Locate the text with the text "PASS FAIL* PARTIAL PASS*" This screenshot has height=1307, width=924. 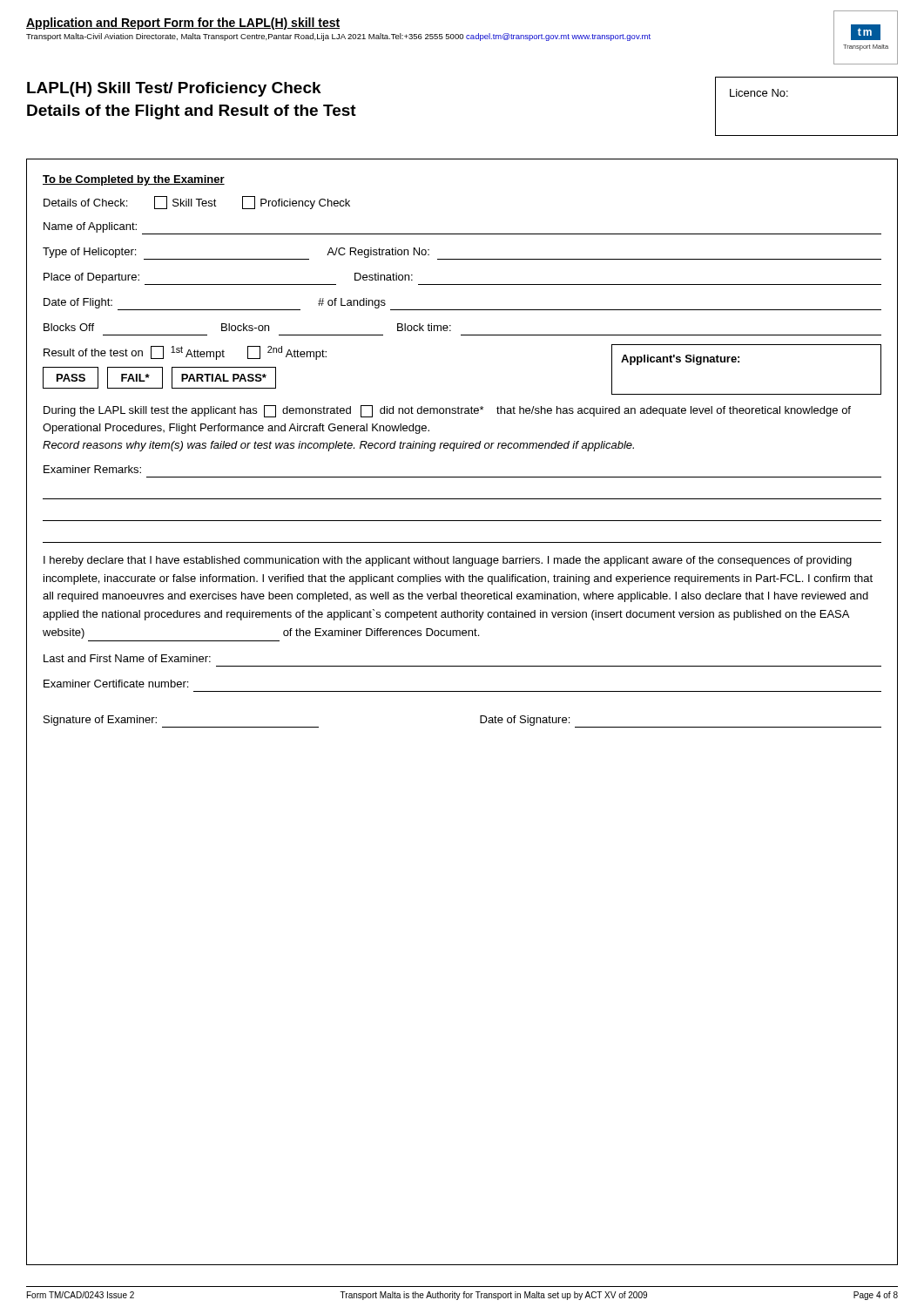coord(159,378)
